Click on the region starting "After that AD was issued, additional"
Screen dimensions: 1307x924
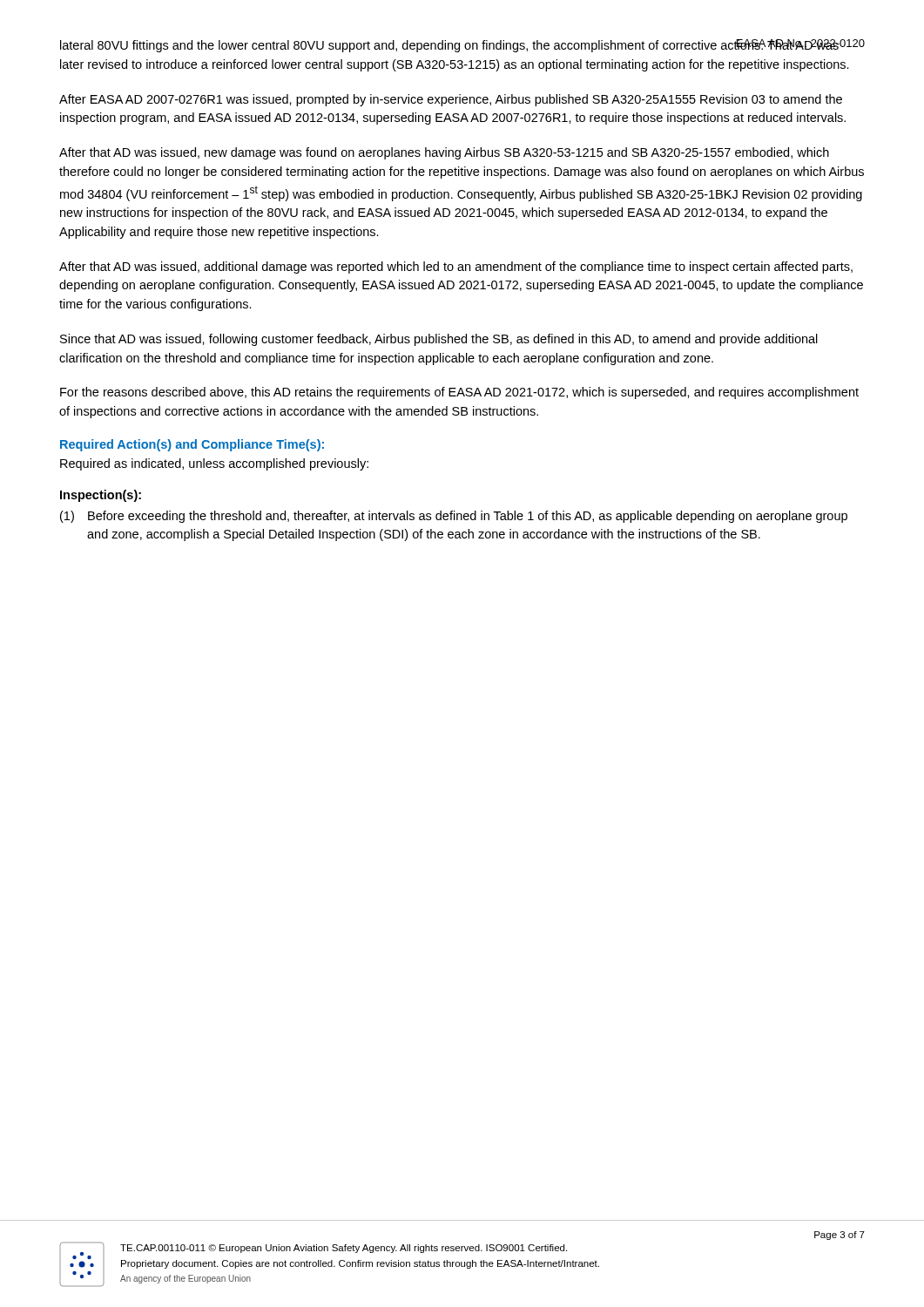pos(461,285)
